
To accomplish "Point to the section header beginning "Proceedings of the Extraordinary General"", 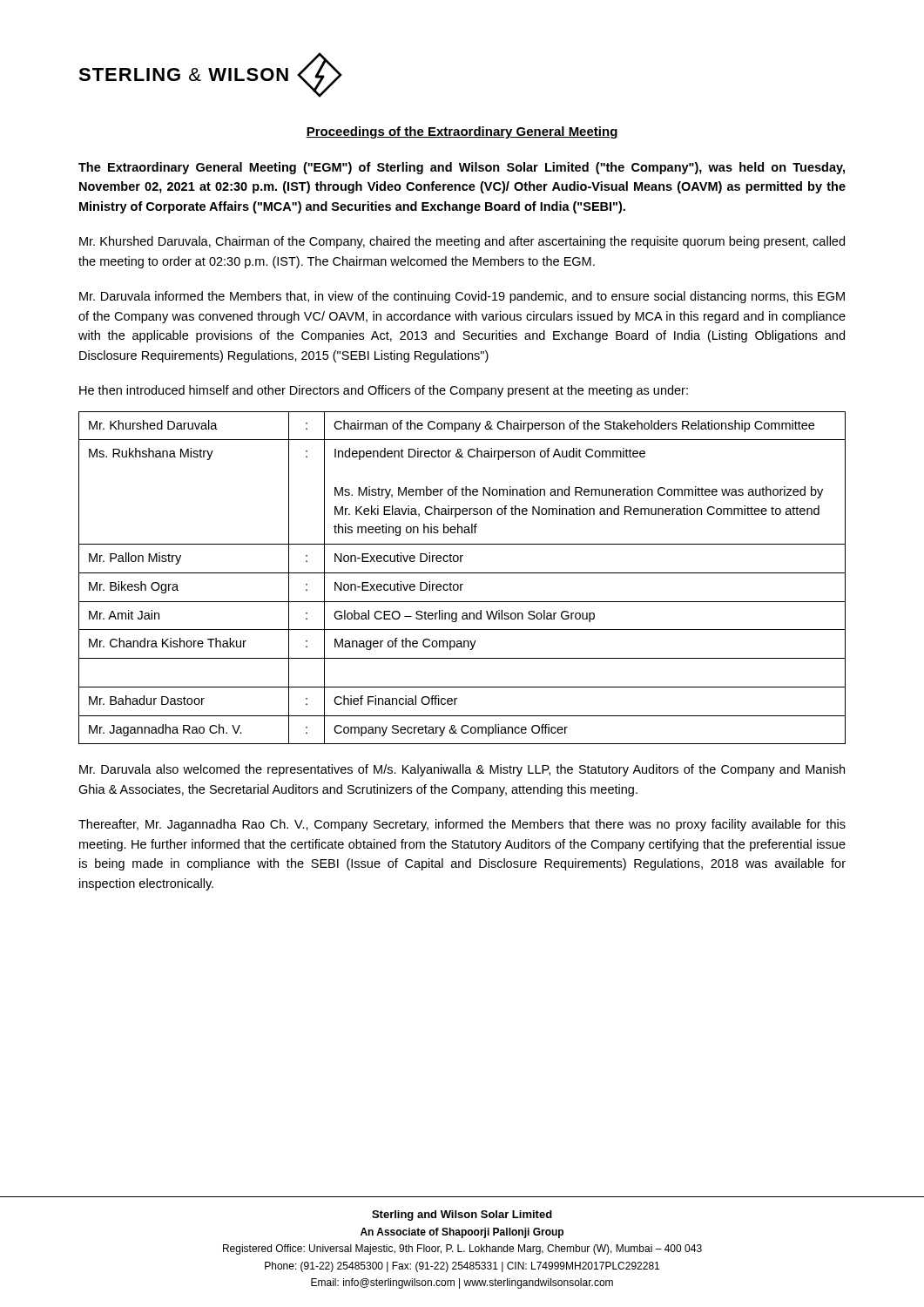I will pyautogui.click(x=462, y=131).
